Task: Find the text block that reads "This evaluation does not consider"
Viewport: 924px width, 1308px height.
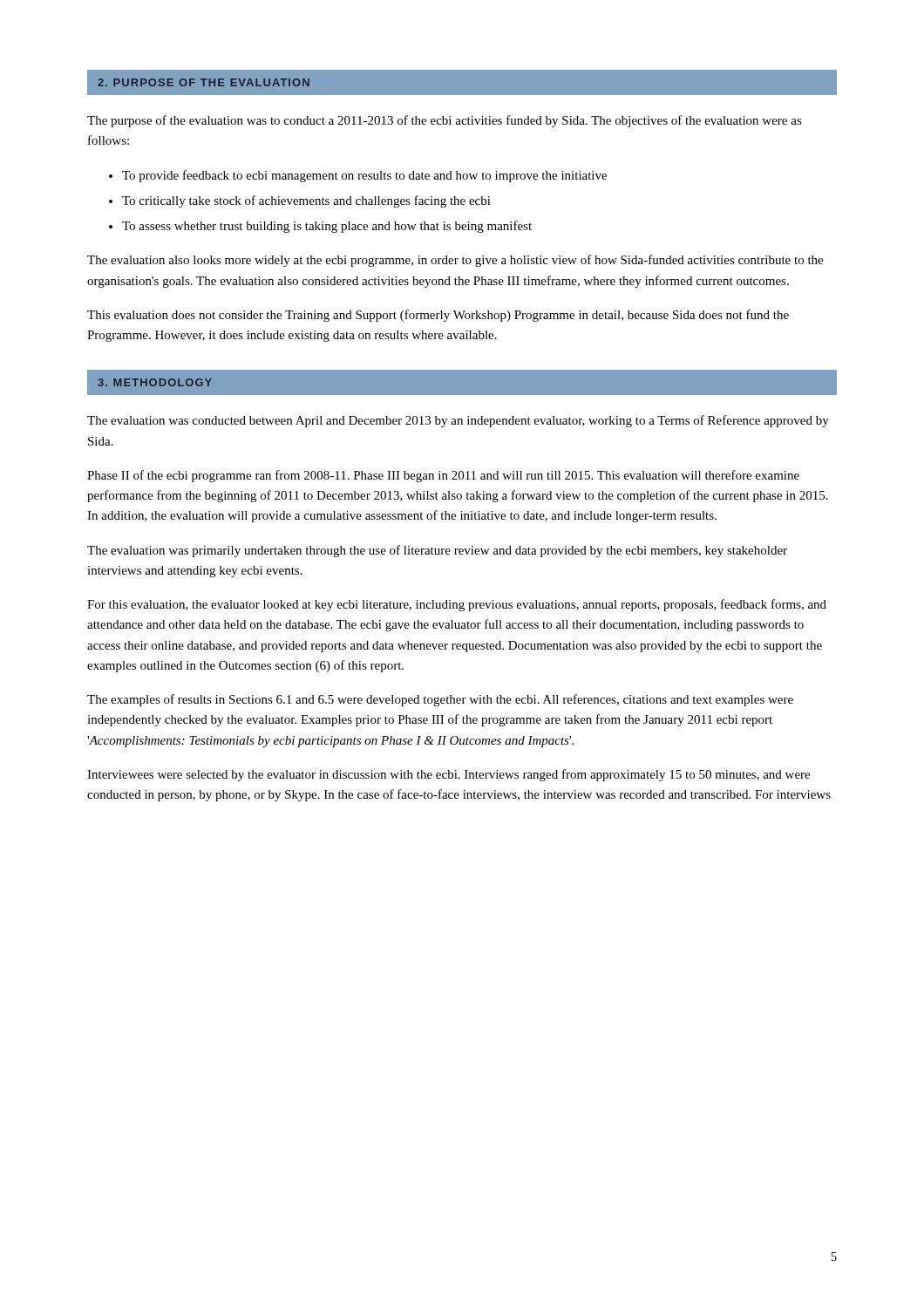Action: (438, 325)
